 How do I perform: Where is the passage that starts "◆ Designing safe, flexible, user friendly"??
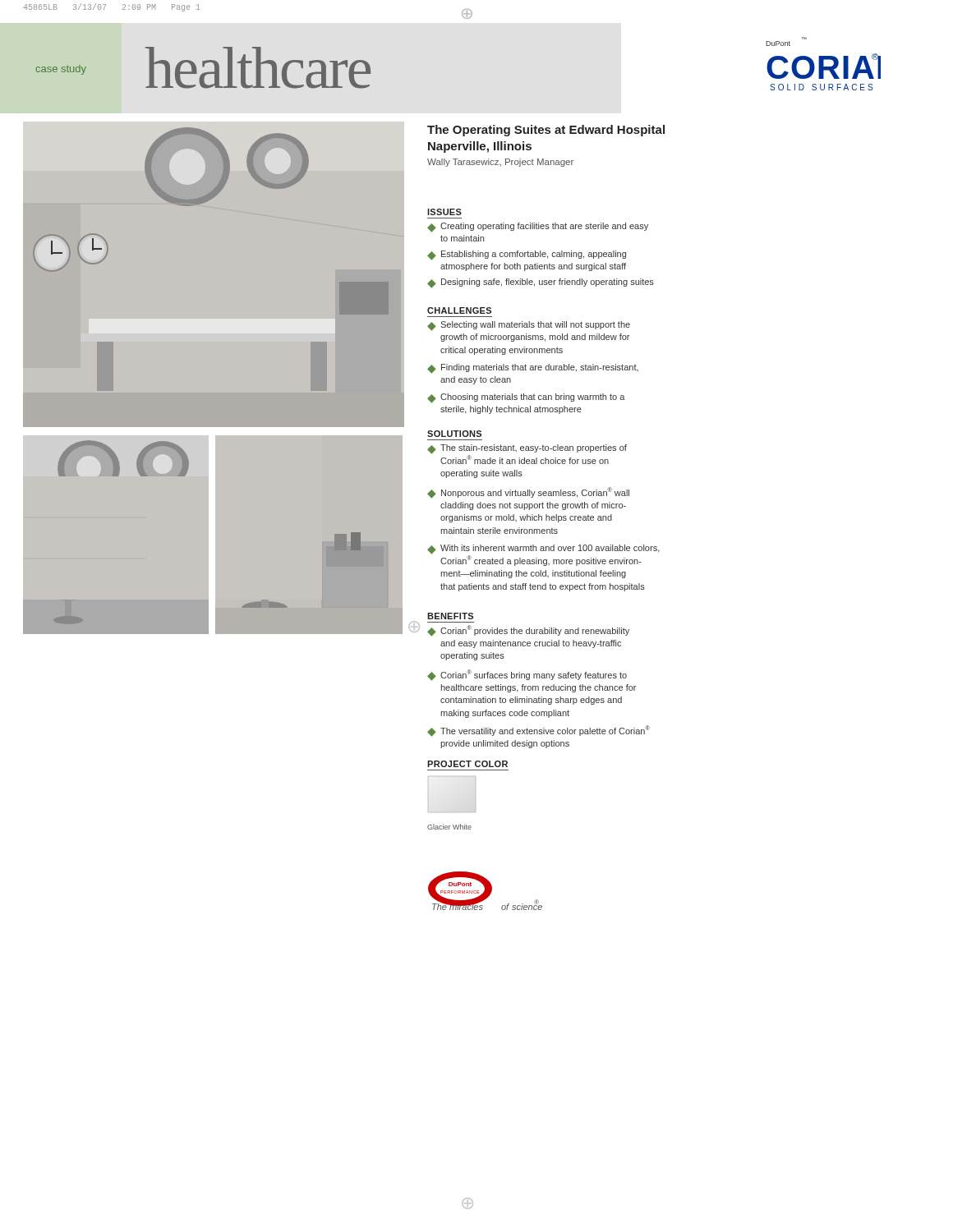(x=541, y=283)
